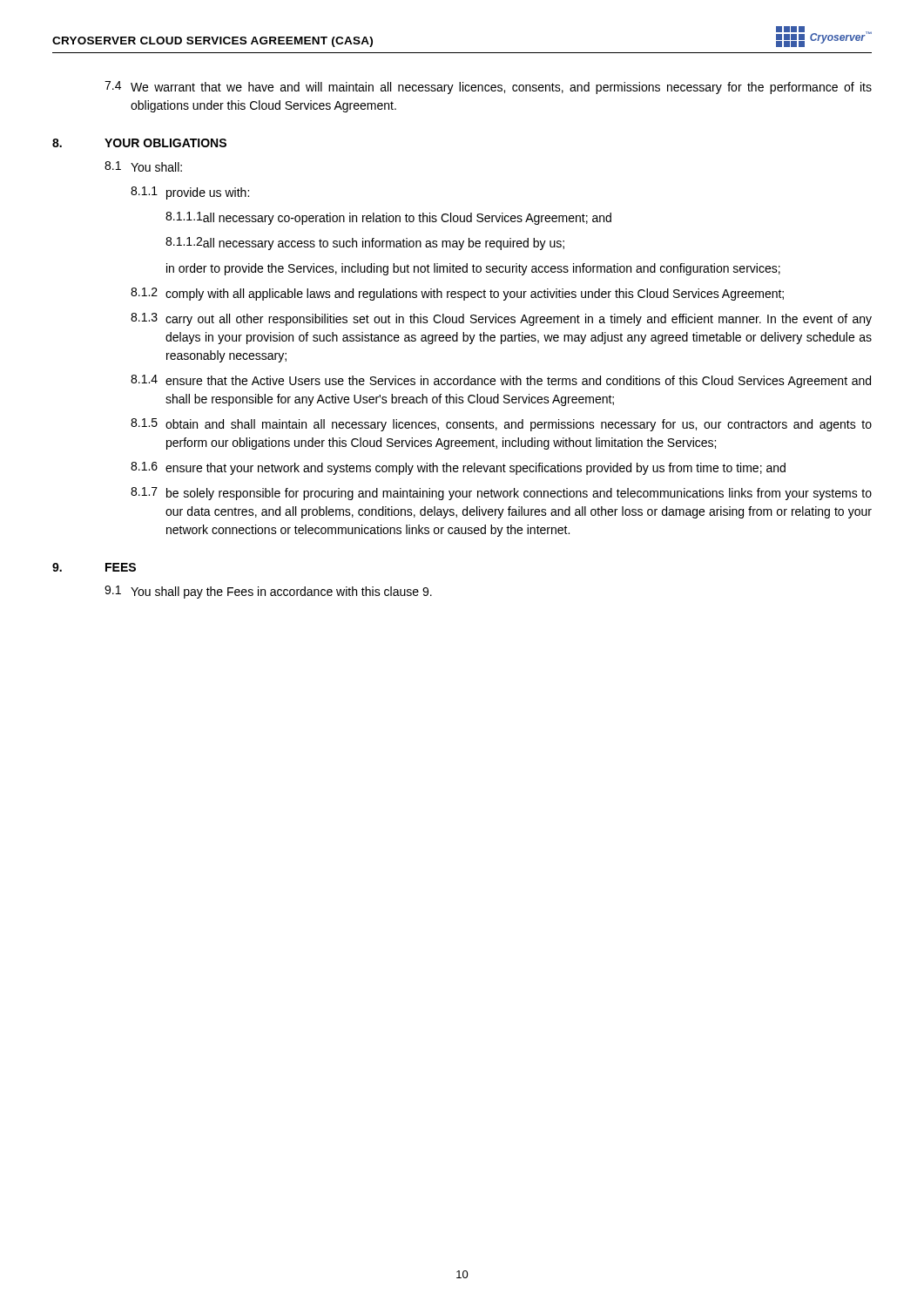Locate the text starting "8. YOUR OBLIGATIONS"

coord(140,143)
